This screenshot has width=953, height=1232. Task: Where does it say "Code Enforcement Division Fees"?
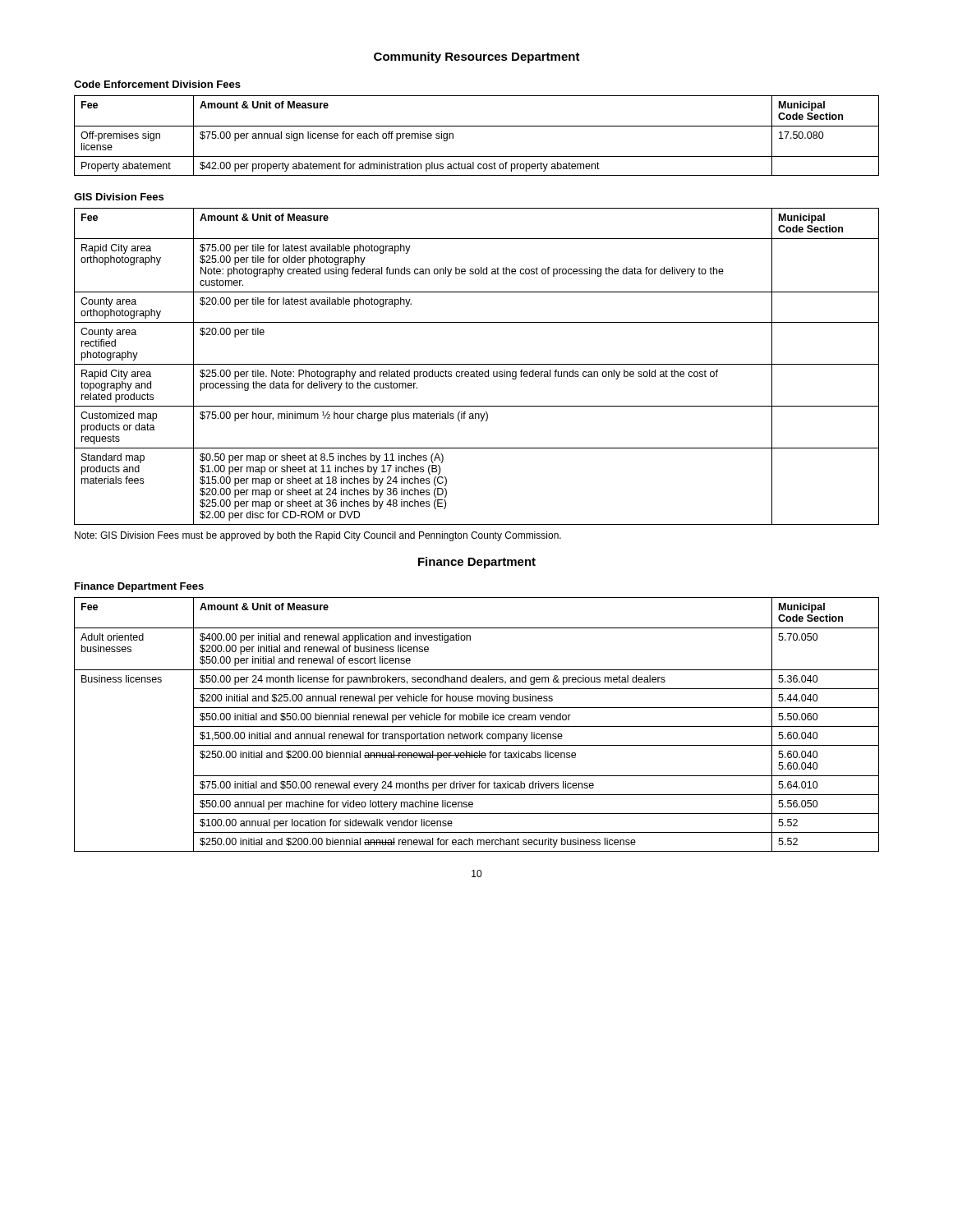(x=157, y=84)
